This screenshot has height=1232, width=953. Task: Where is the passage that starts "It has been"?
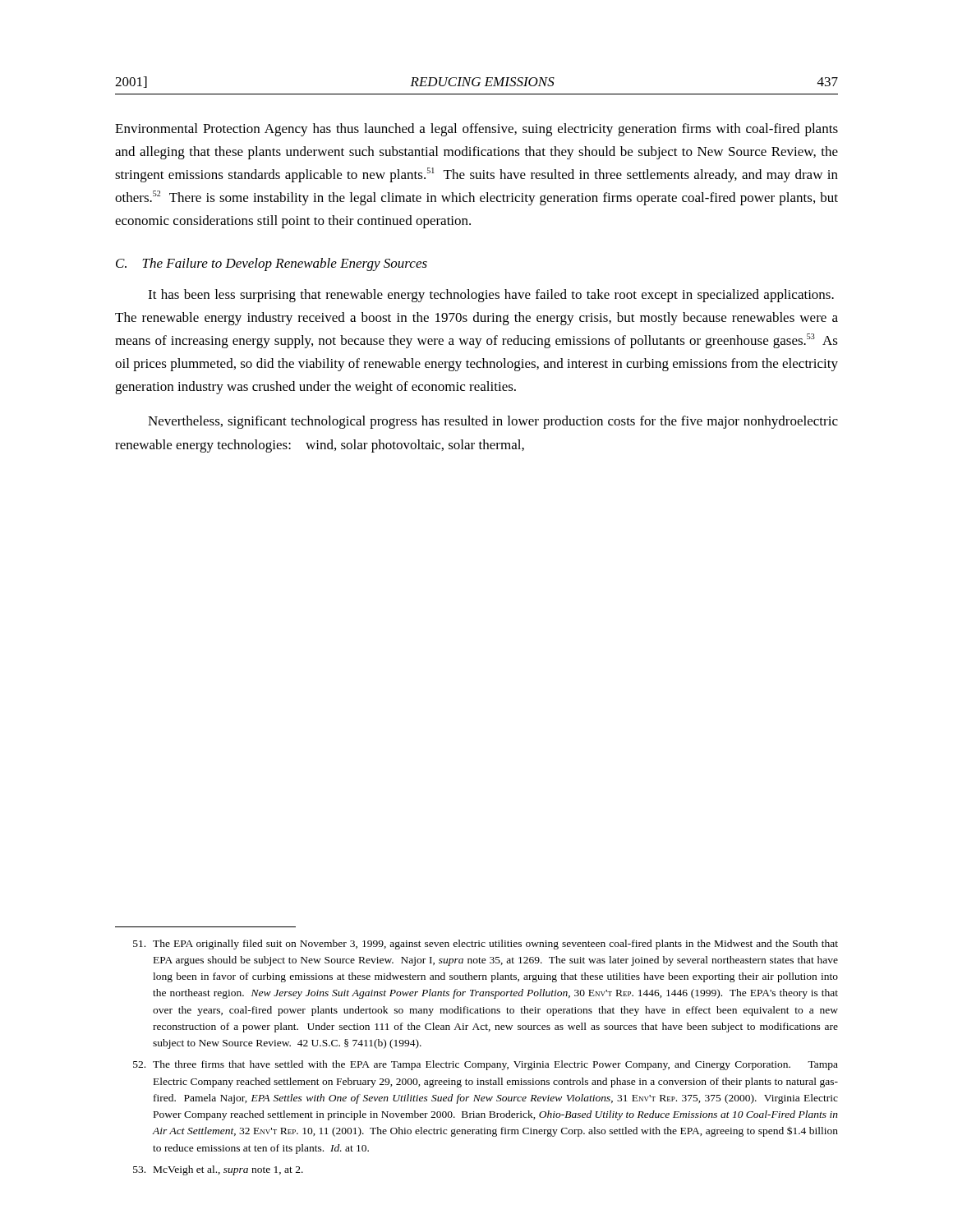click(476, 341)
